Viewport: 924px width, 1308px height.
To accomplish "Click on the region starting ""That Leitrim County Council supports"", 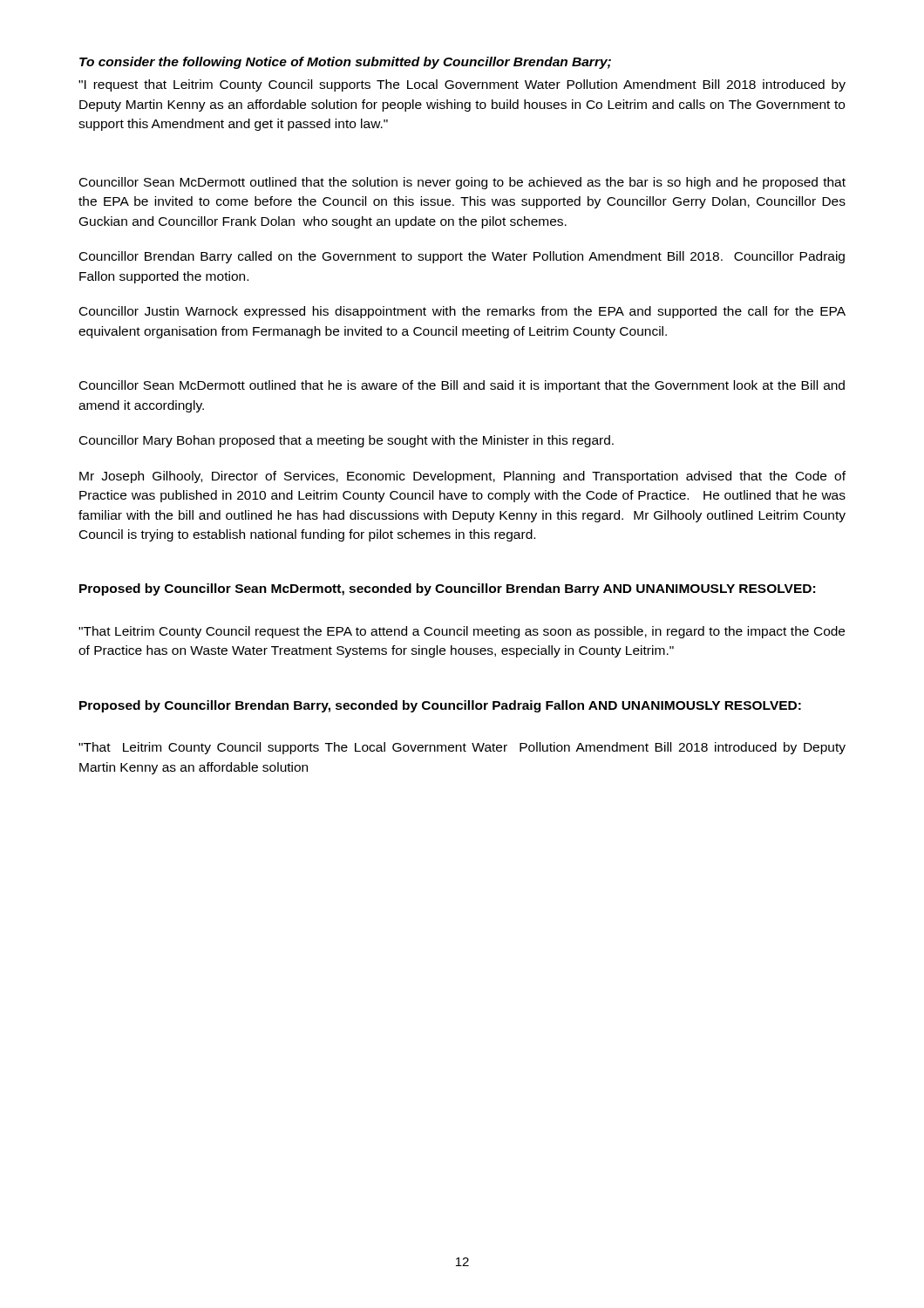I will [462, 757].
